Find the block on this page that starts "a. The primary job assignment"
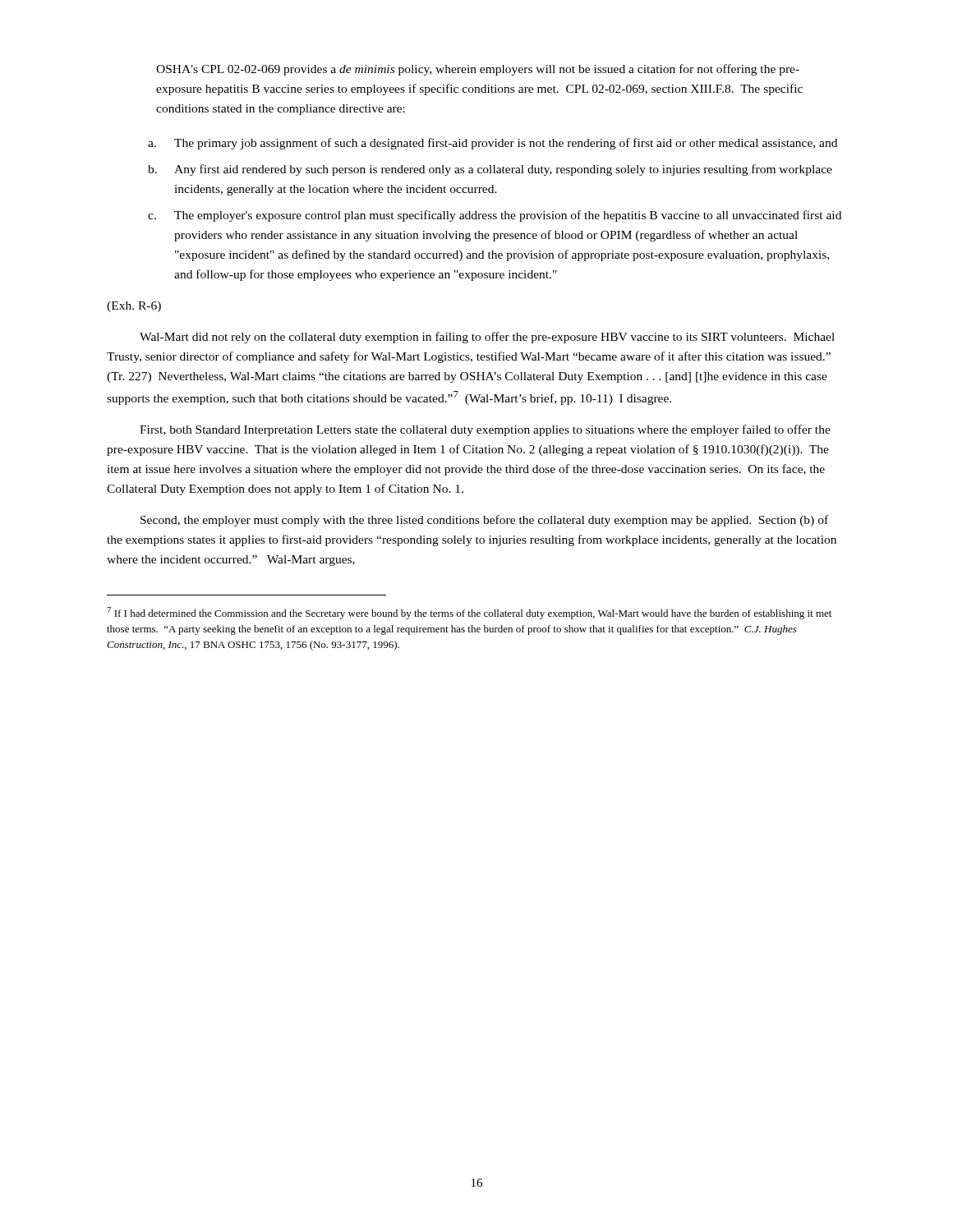Viewport: 953px width, 1232px height. pos(497,143)
